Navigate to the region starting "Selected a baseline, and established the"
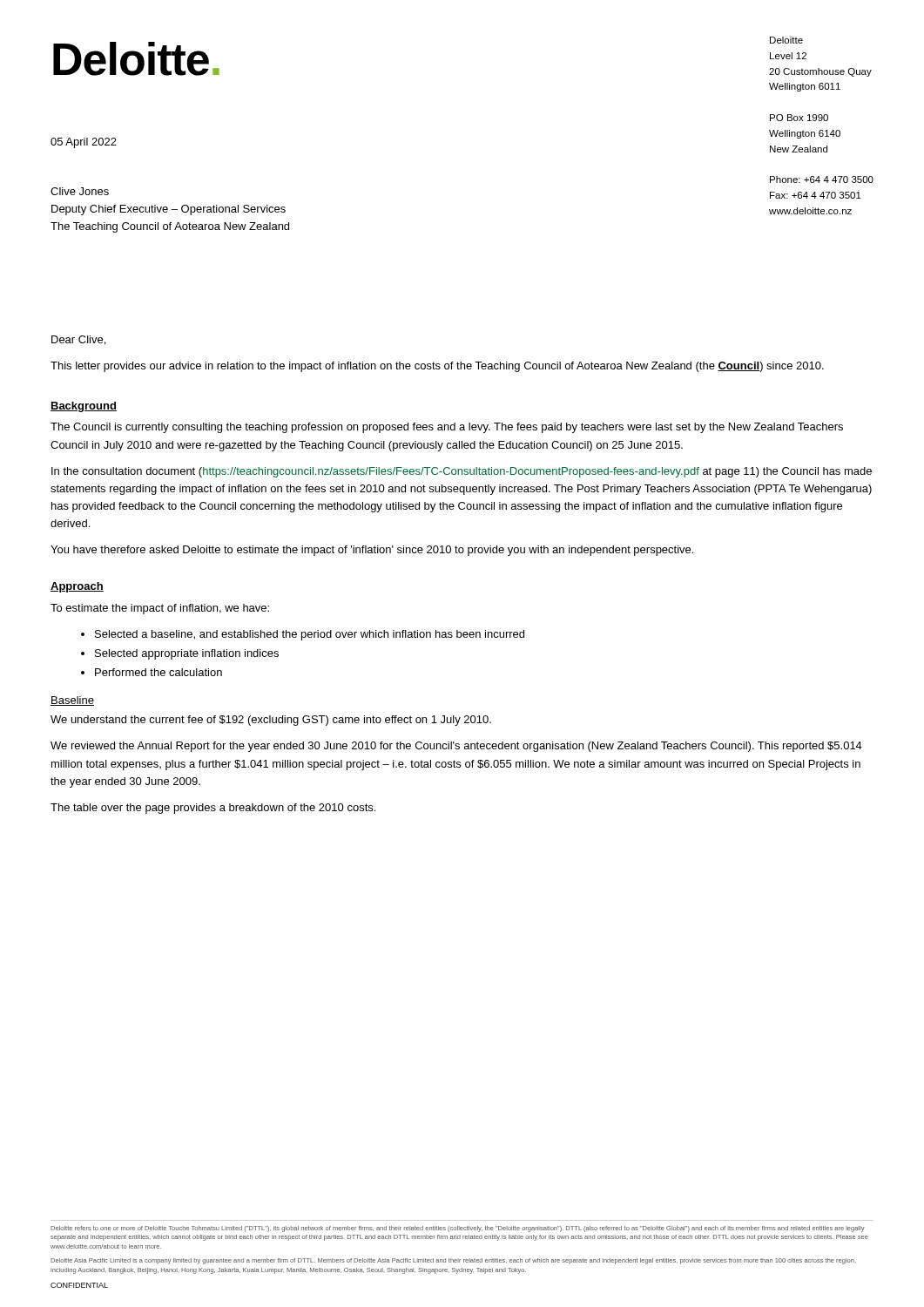Viewport: 924px width, 1307px height. pos(310,634)
